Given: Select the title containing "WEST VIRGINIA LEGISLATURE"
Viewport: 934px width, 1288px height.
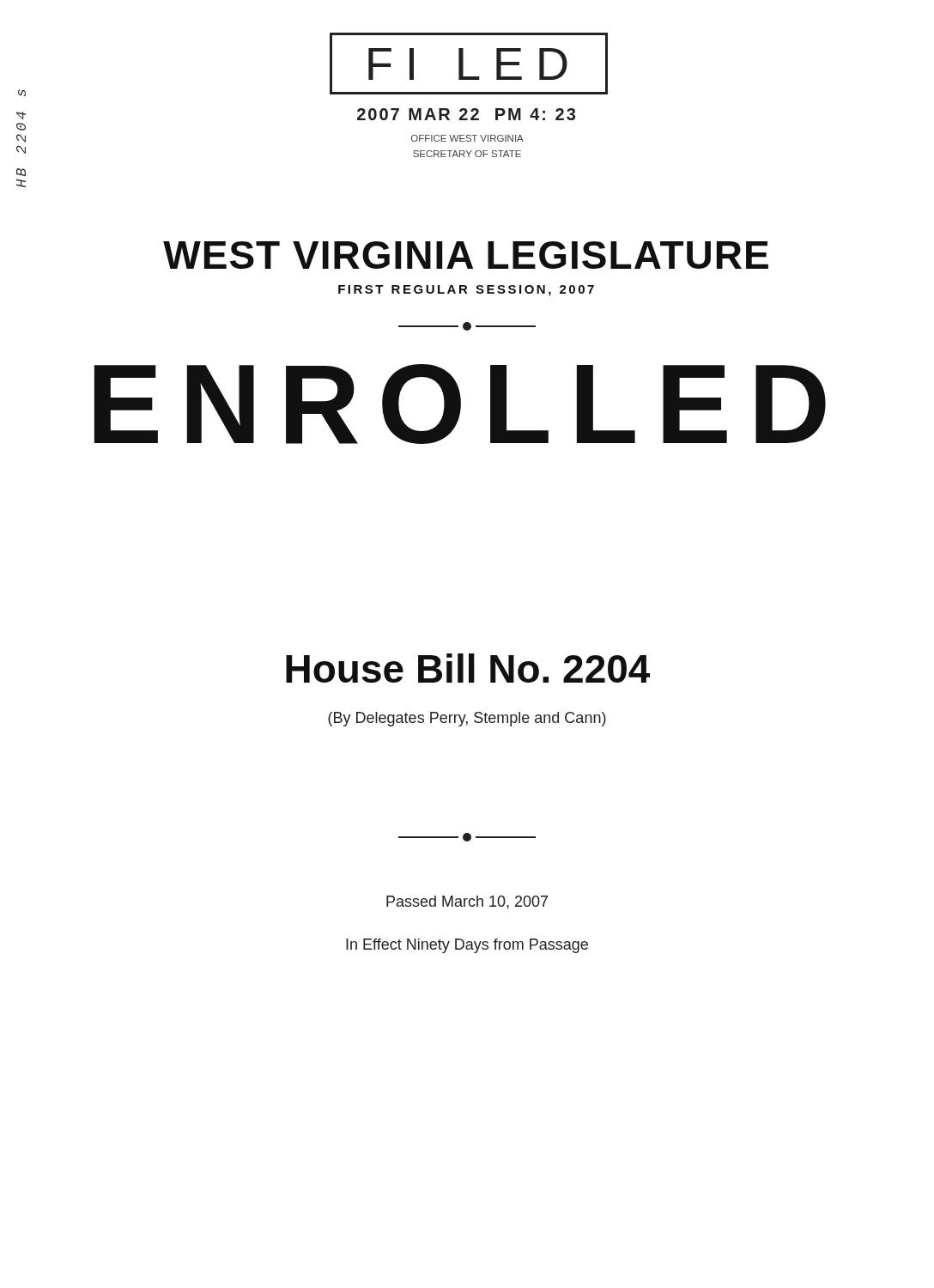Looking at the screenshot, I should pos(467,255).
